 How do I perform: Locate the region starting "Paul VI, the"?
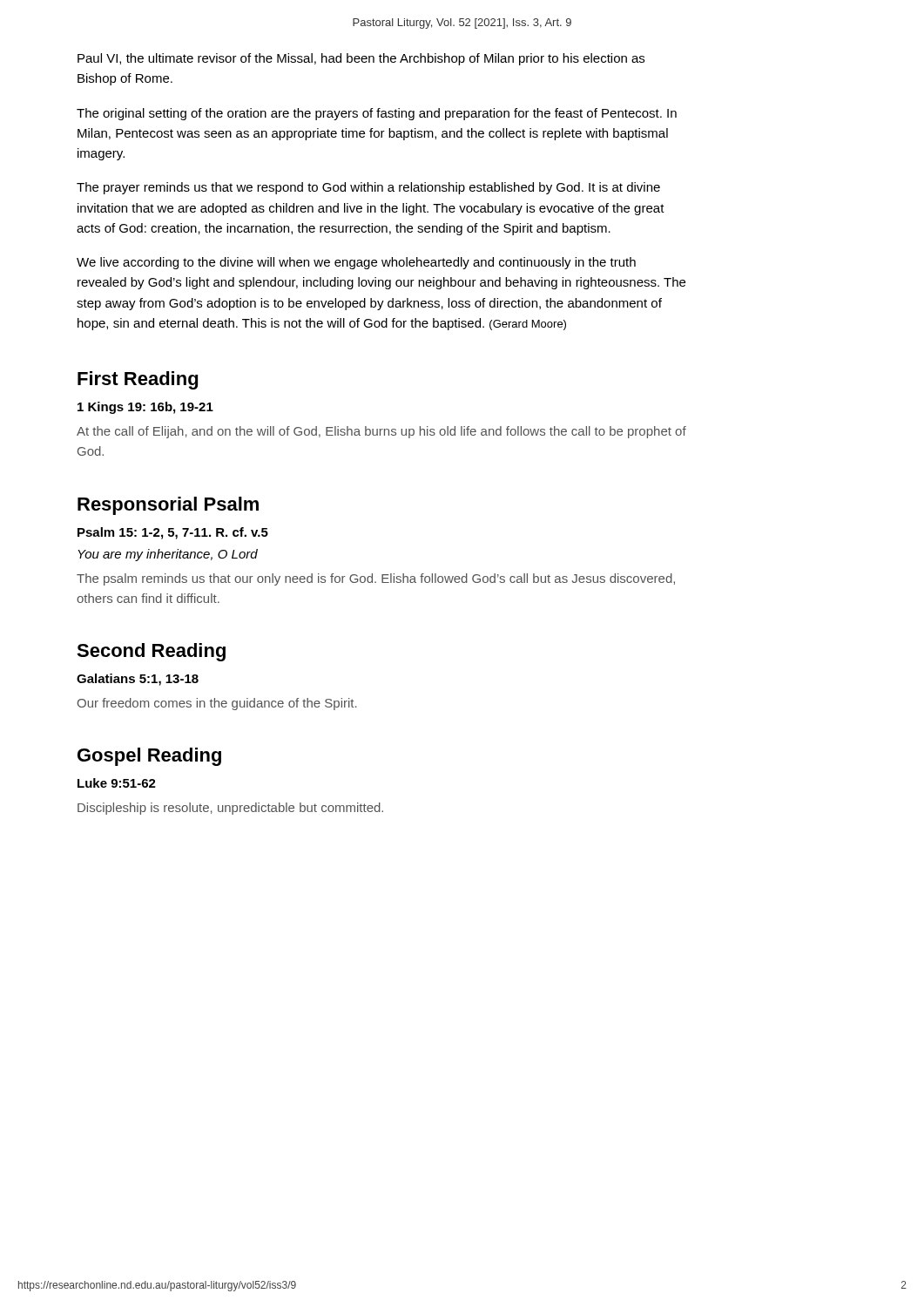click(361, 68)
